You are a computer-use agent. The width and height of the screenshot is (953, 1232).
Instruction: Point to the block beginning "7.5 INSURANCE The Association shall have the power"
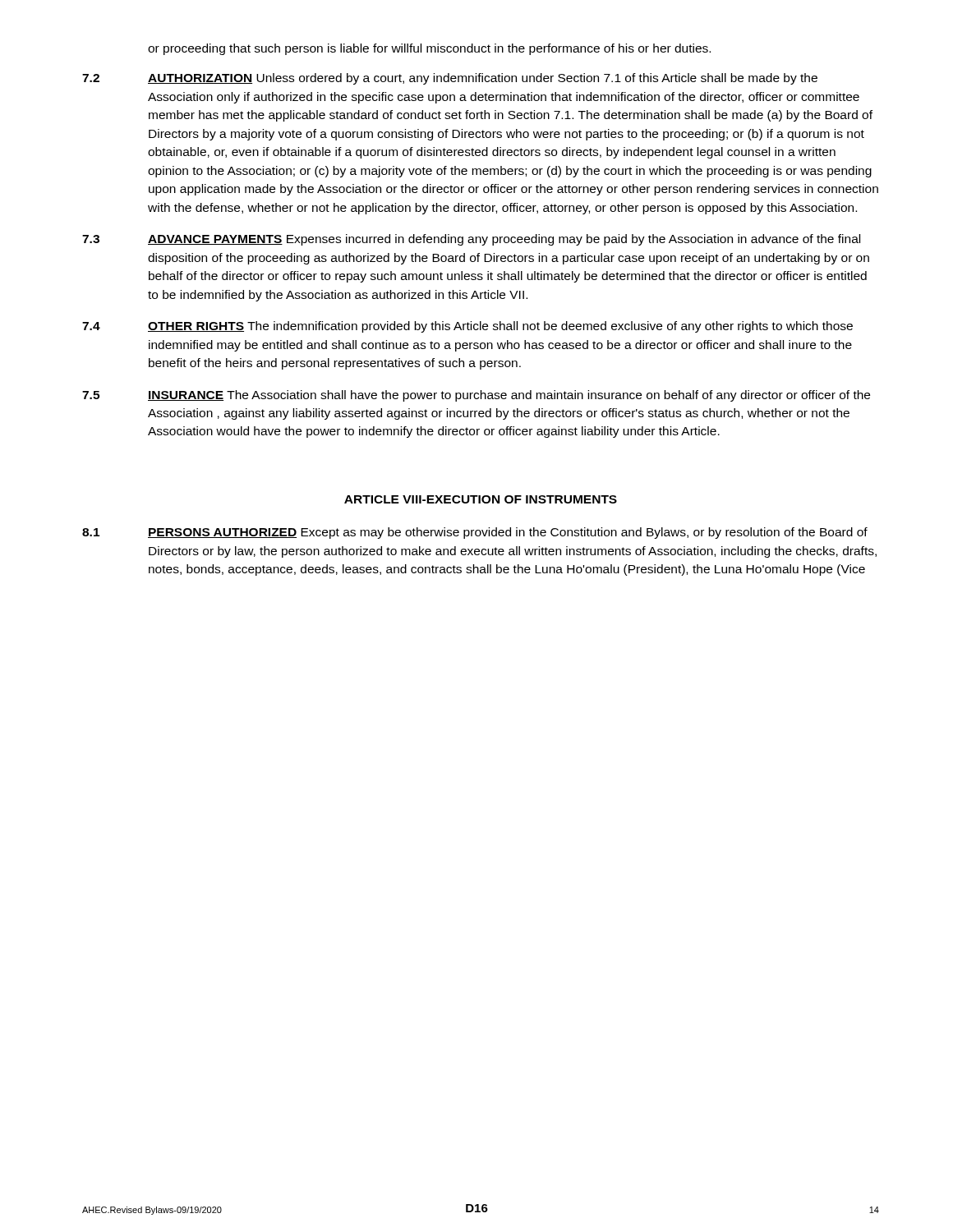point(481,413)
